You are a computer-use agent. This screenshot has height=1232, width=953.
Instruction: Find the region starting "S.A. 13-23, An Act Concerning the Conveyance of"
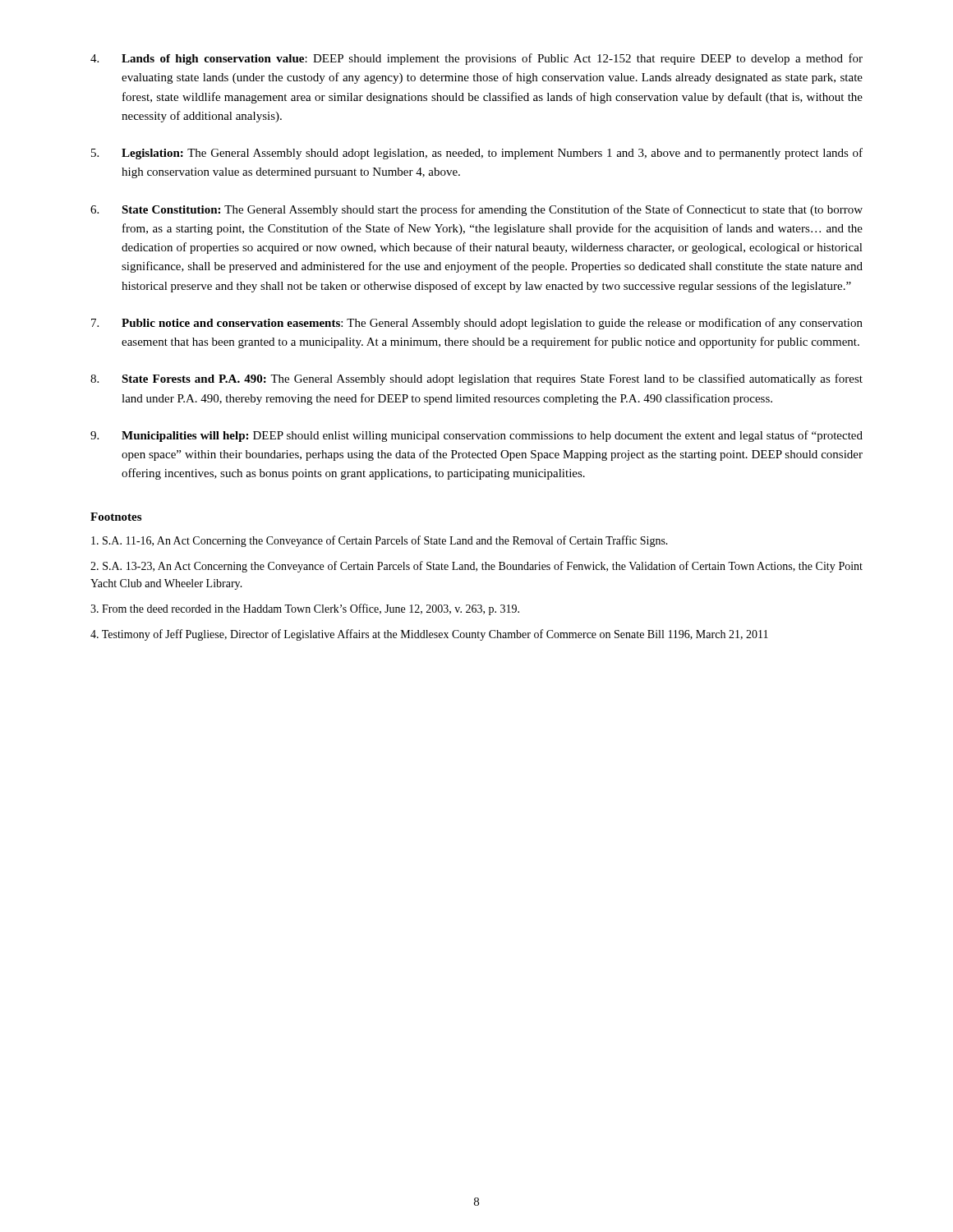coord(476,574)
